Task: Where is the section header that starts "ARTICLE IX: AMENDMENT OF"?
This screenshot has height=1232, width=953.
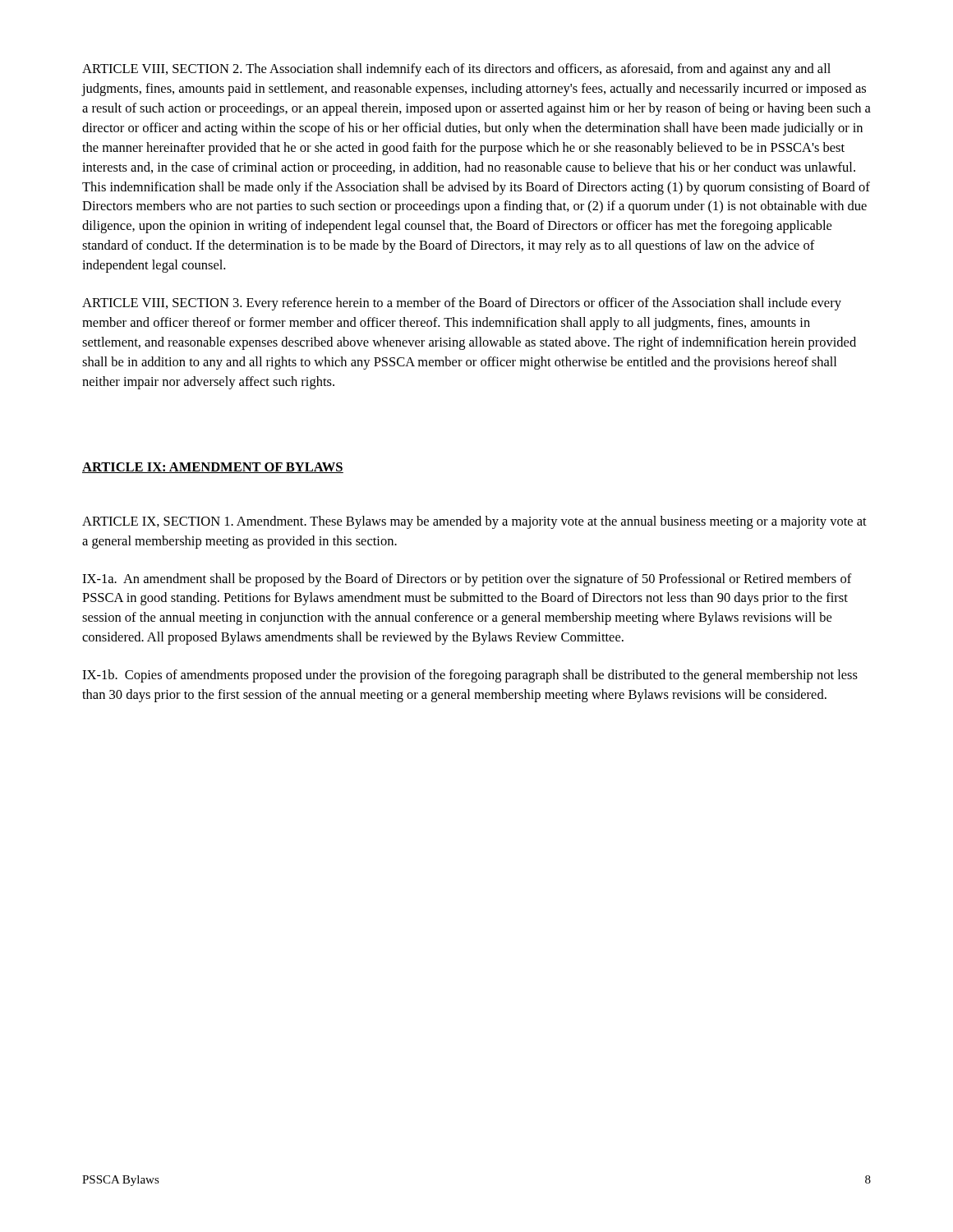Action: (213, 467)
